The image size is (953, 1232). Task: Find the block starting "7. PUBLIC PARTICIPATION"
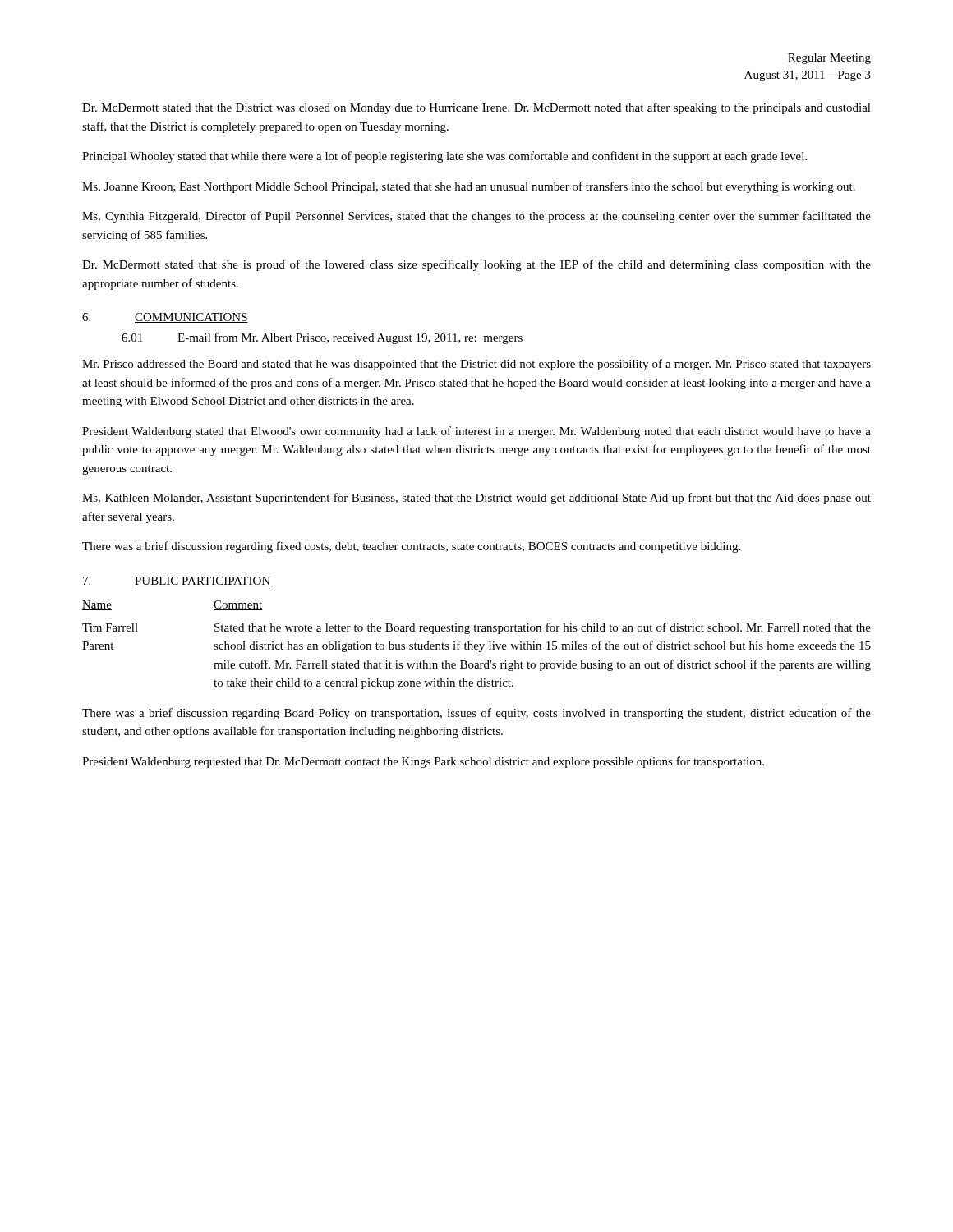(x=177, y=582)
